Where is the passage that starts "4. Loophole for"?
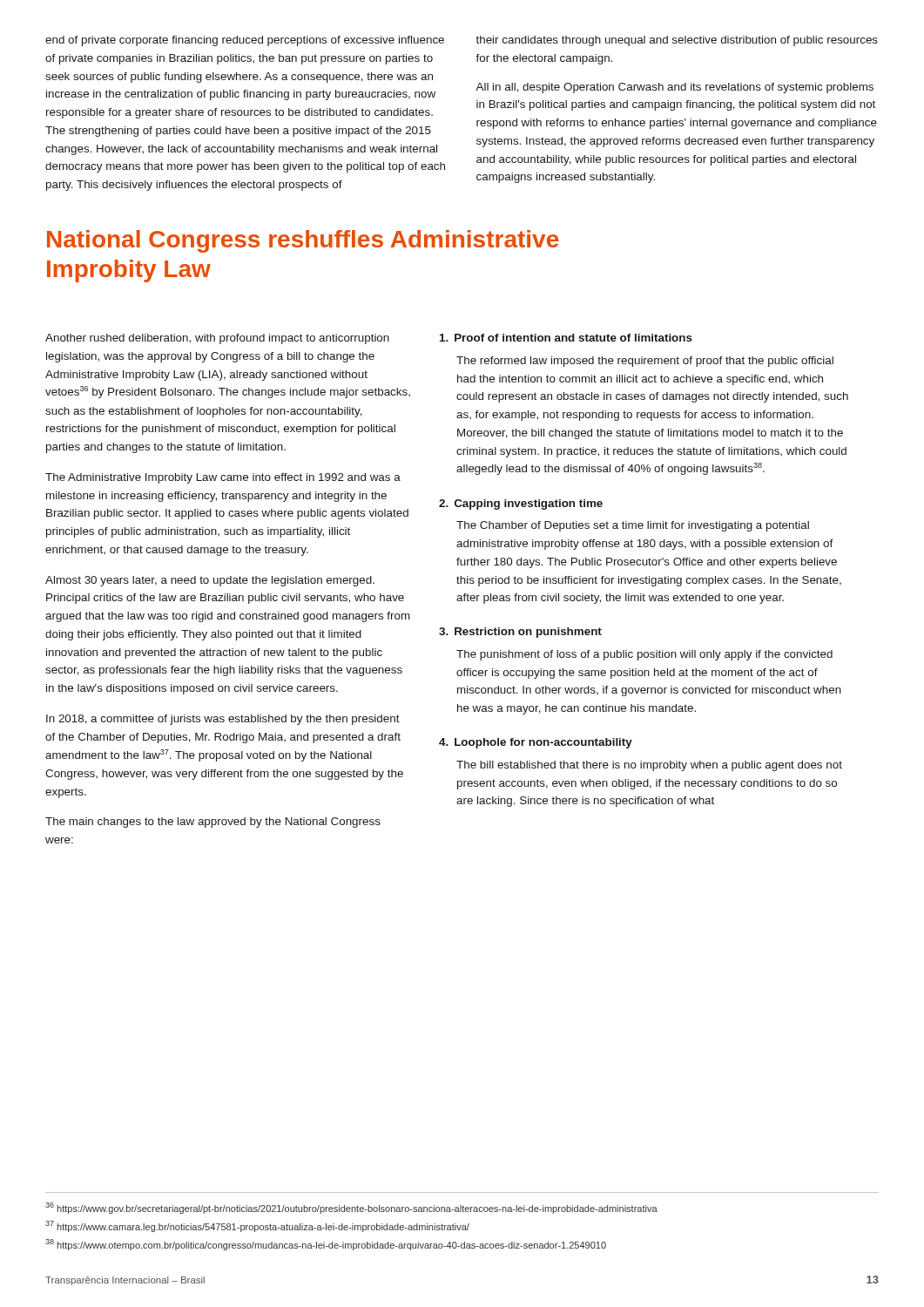This screenshot has width=924, height=1307. pos(646,772)
